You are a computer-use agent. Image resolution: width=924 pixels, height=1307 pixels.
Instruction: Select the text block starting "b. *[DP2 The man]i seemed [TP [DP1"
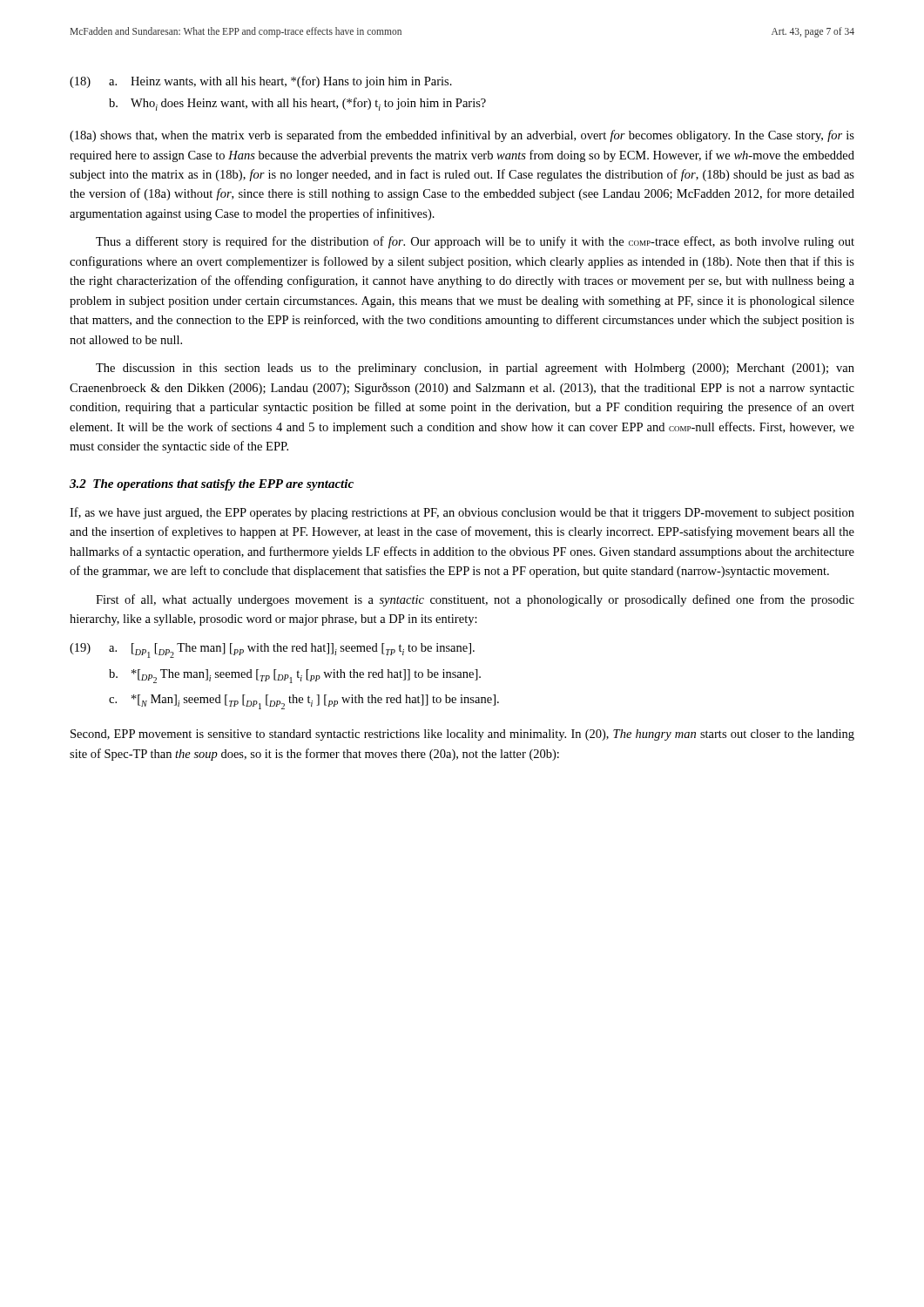pyautogui.click(x=482, y=676)
